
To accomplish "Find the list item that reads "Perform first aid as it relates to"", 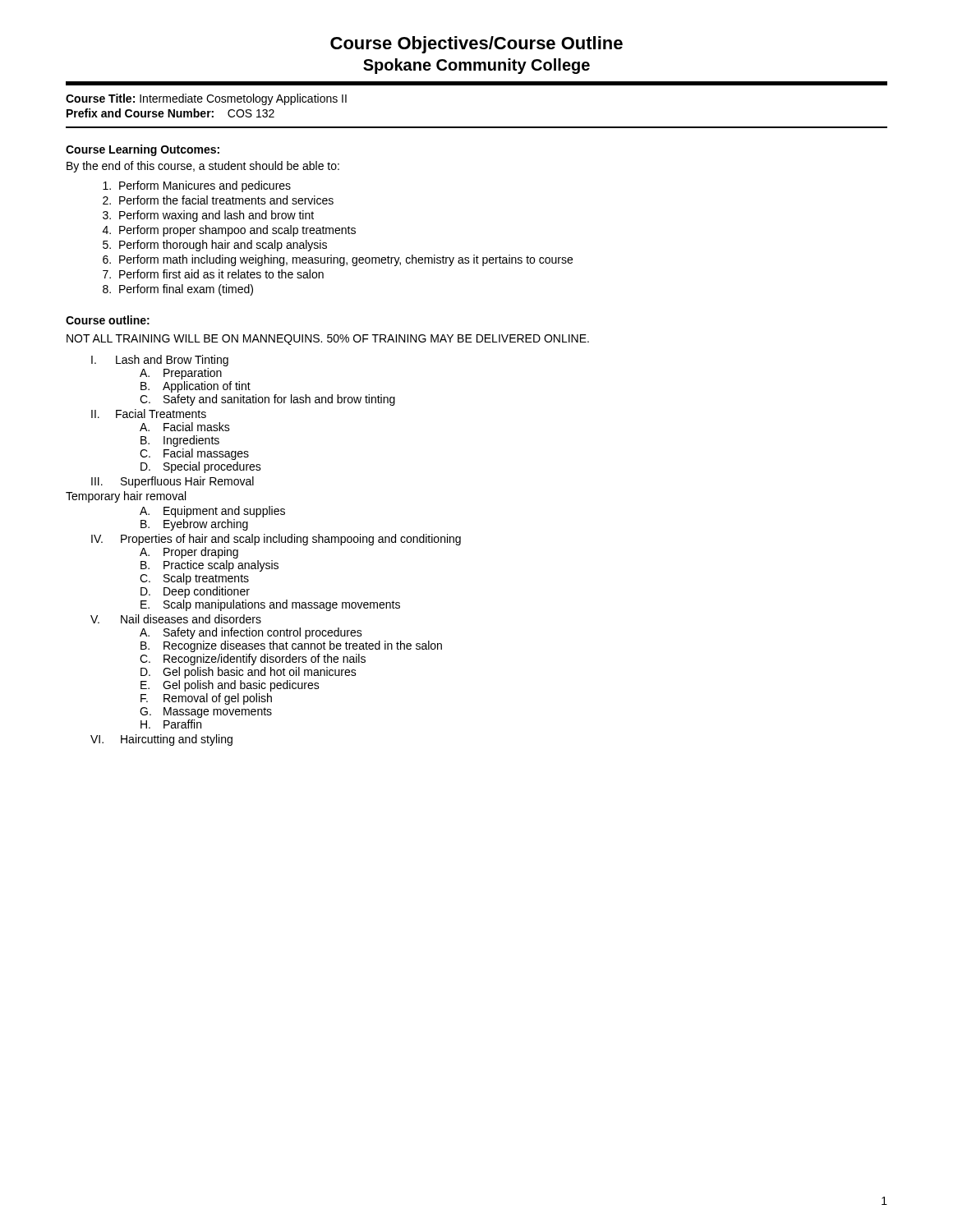I will point(221,274).
